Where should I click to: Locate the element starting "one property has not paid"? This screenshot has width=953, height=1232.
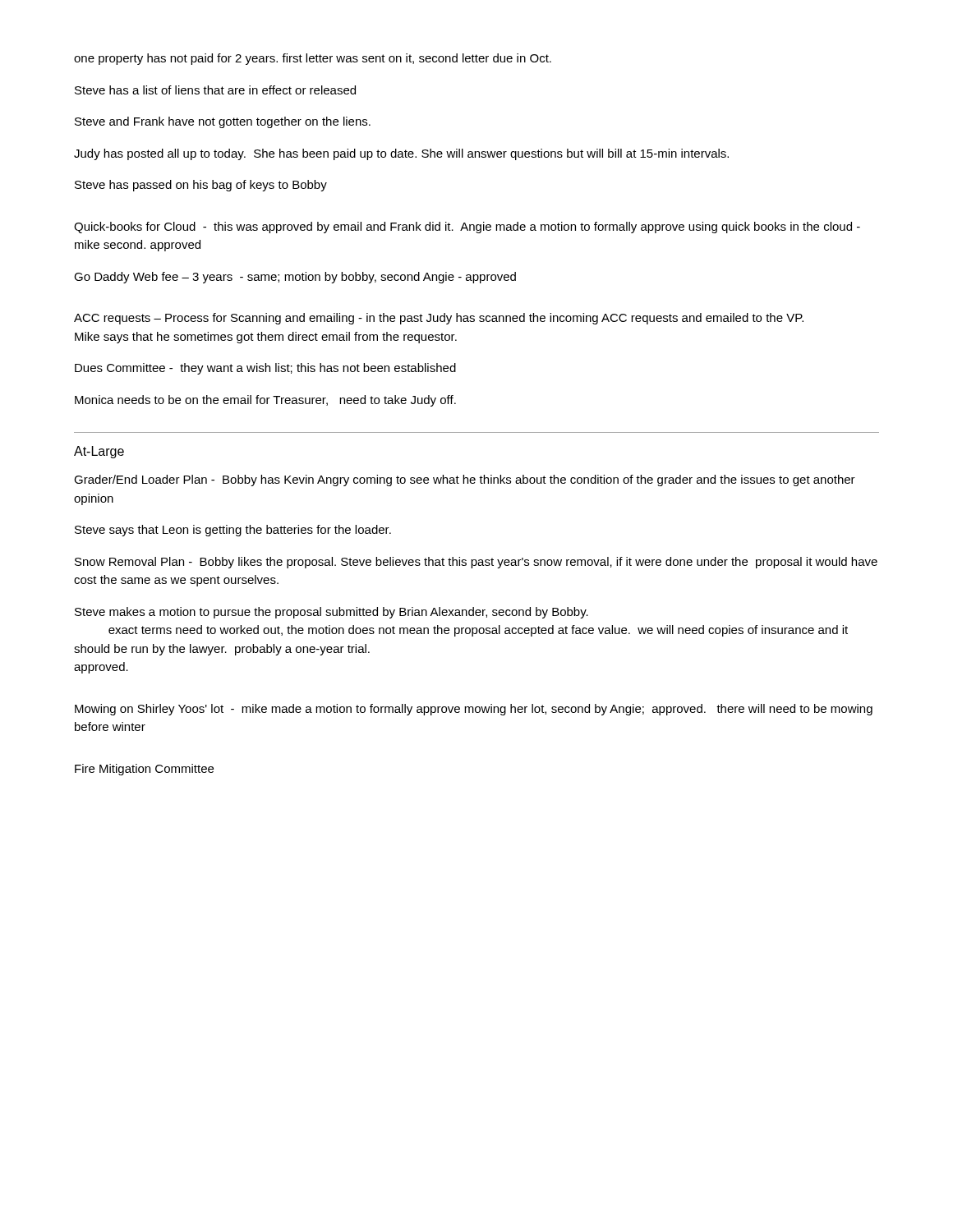tap(313, 58)
